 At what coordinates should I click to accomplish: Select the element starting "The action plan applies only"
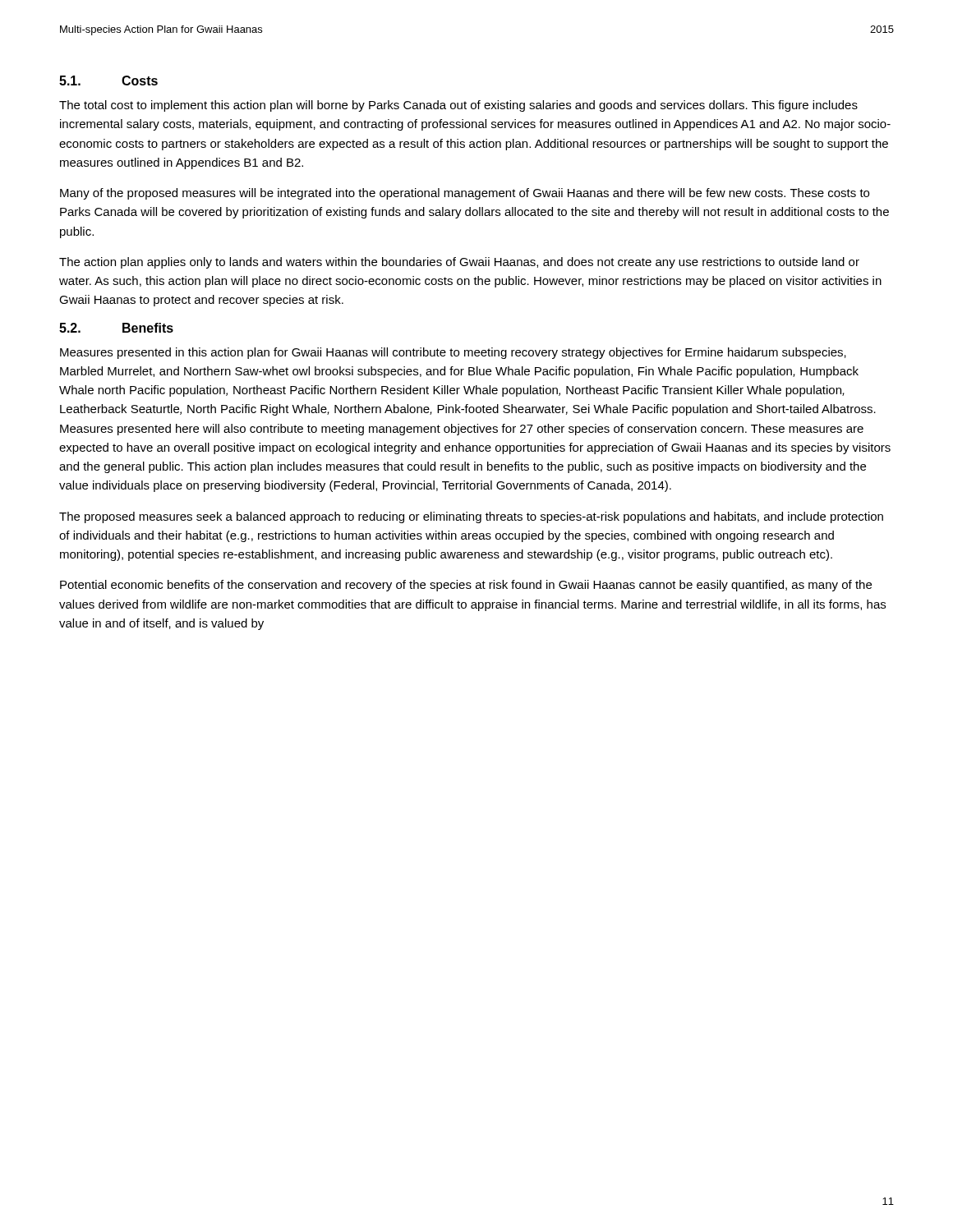470,280
